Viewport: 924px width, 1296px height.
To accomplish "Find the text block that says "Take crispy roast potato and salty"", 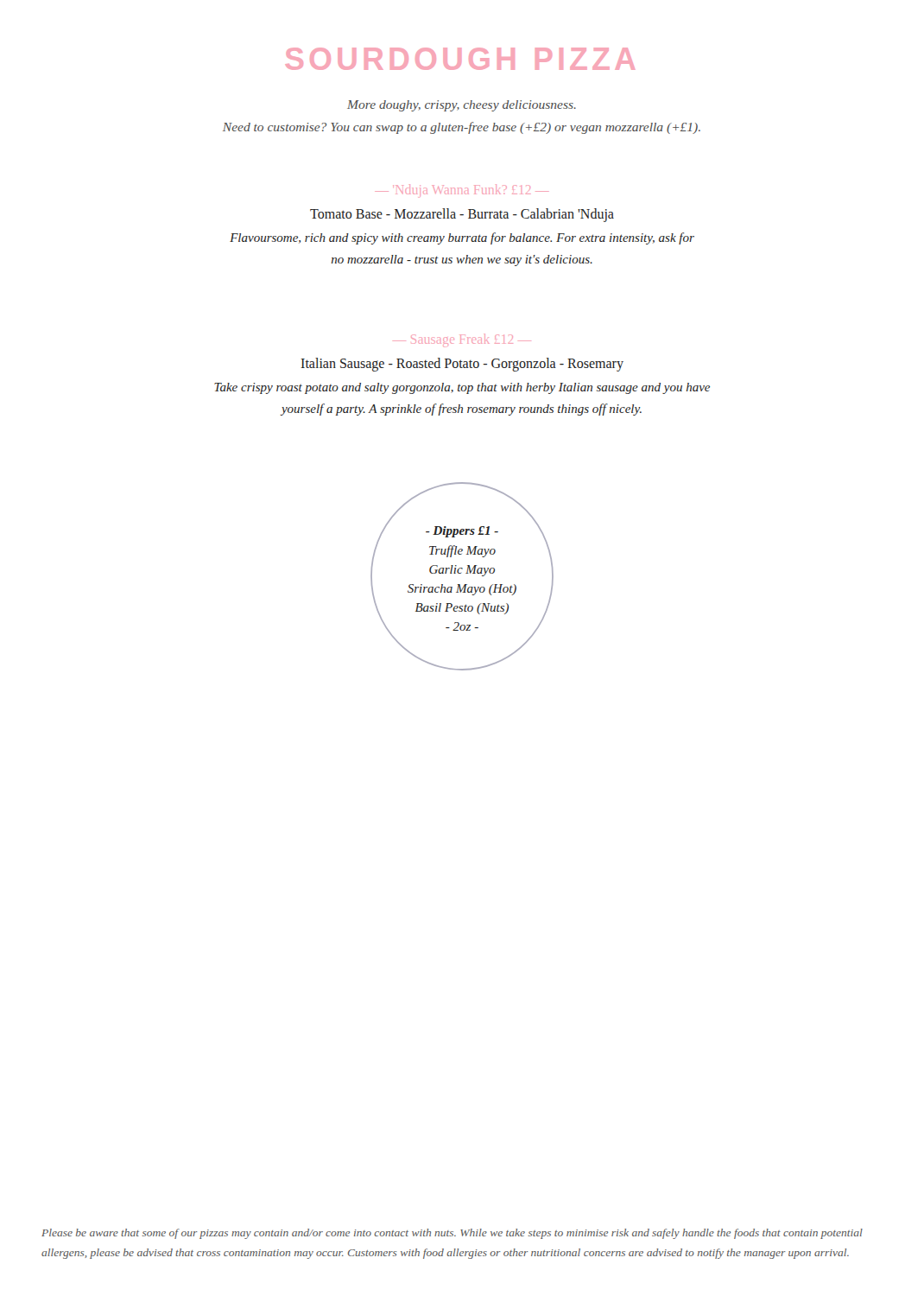I will coord(462,398).
